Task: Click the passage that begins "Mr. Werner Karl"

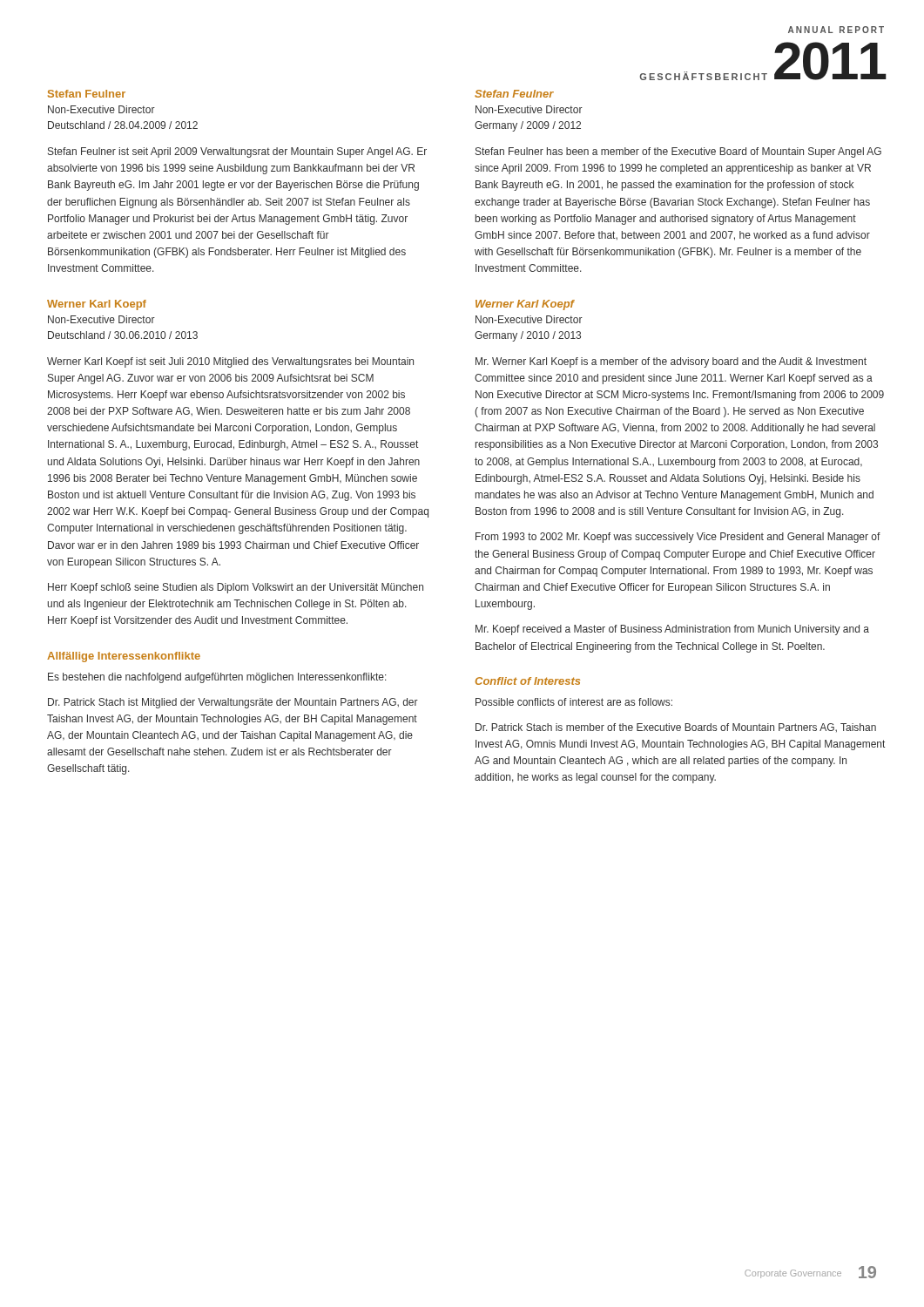Action: [679, 436]
